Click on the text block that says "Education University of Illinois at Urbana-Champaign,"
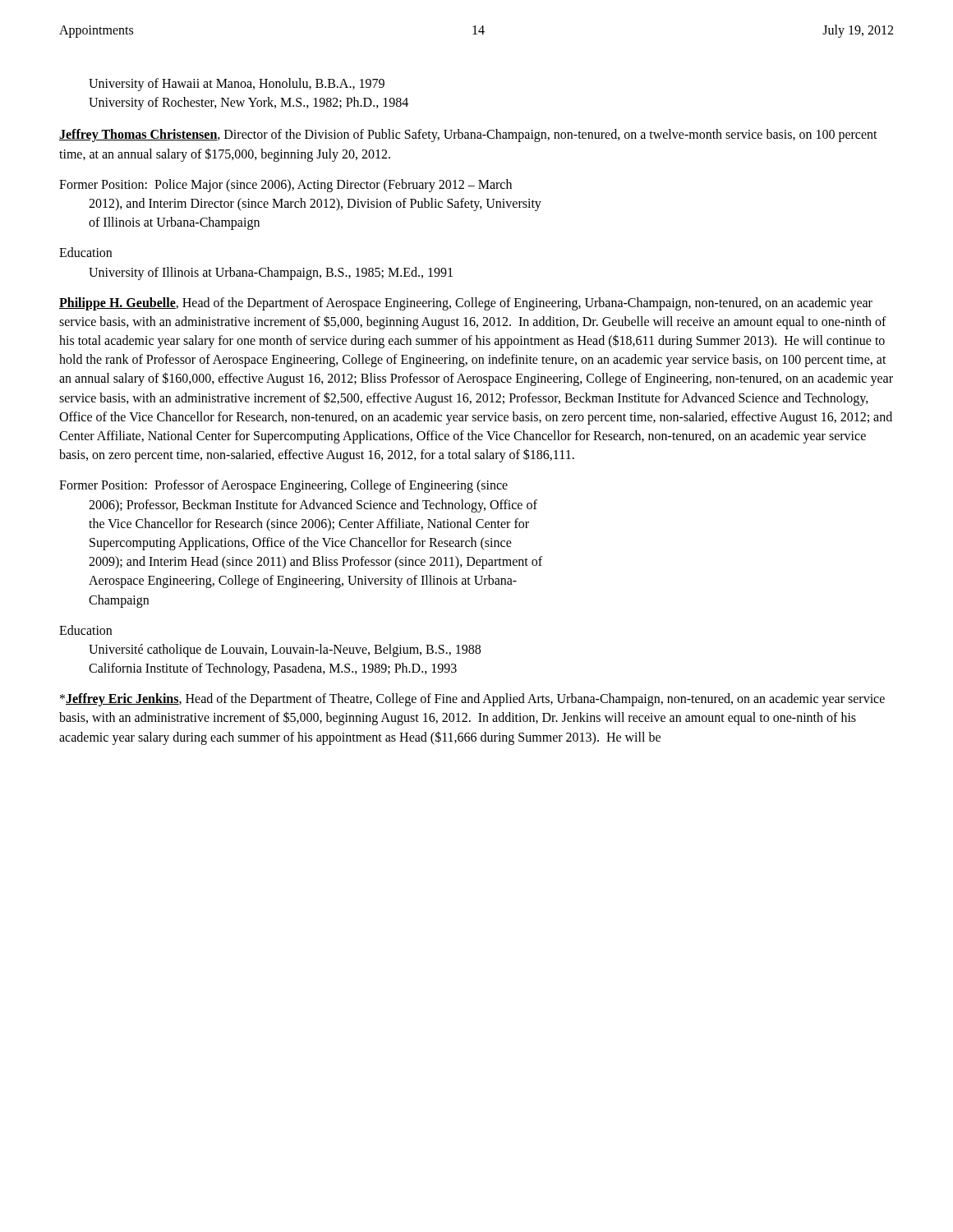953x1232 pixels. (x=85, y=252)
